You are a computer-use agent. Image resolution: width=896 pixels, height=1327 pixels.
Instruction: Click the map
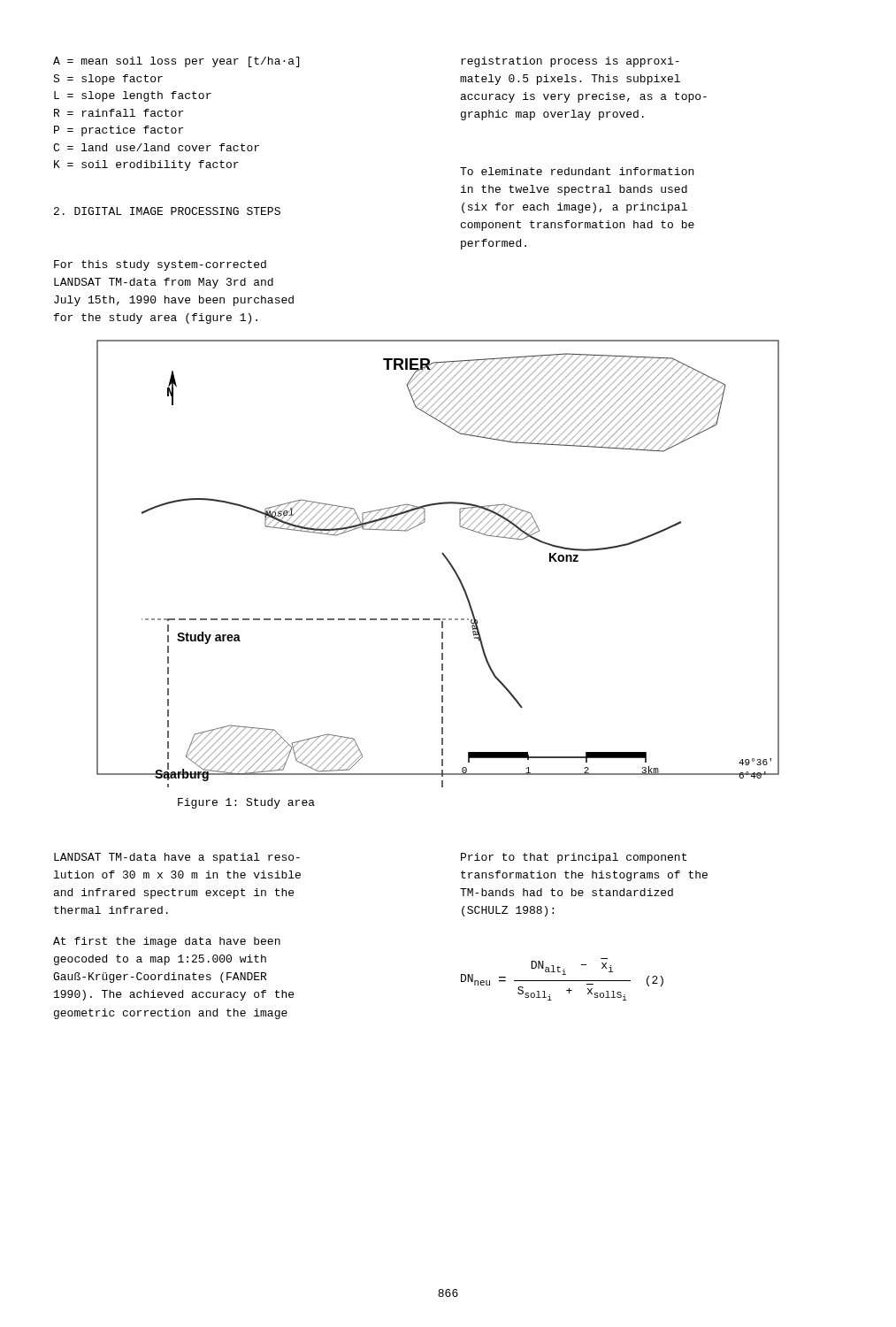coord(438,562)
